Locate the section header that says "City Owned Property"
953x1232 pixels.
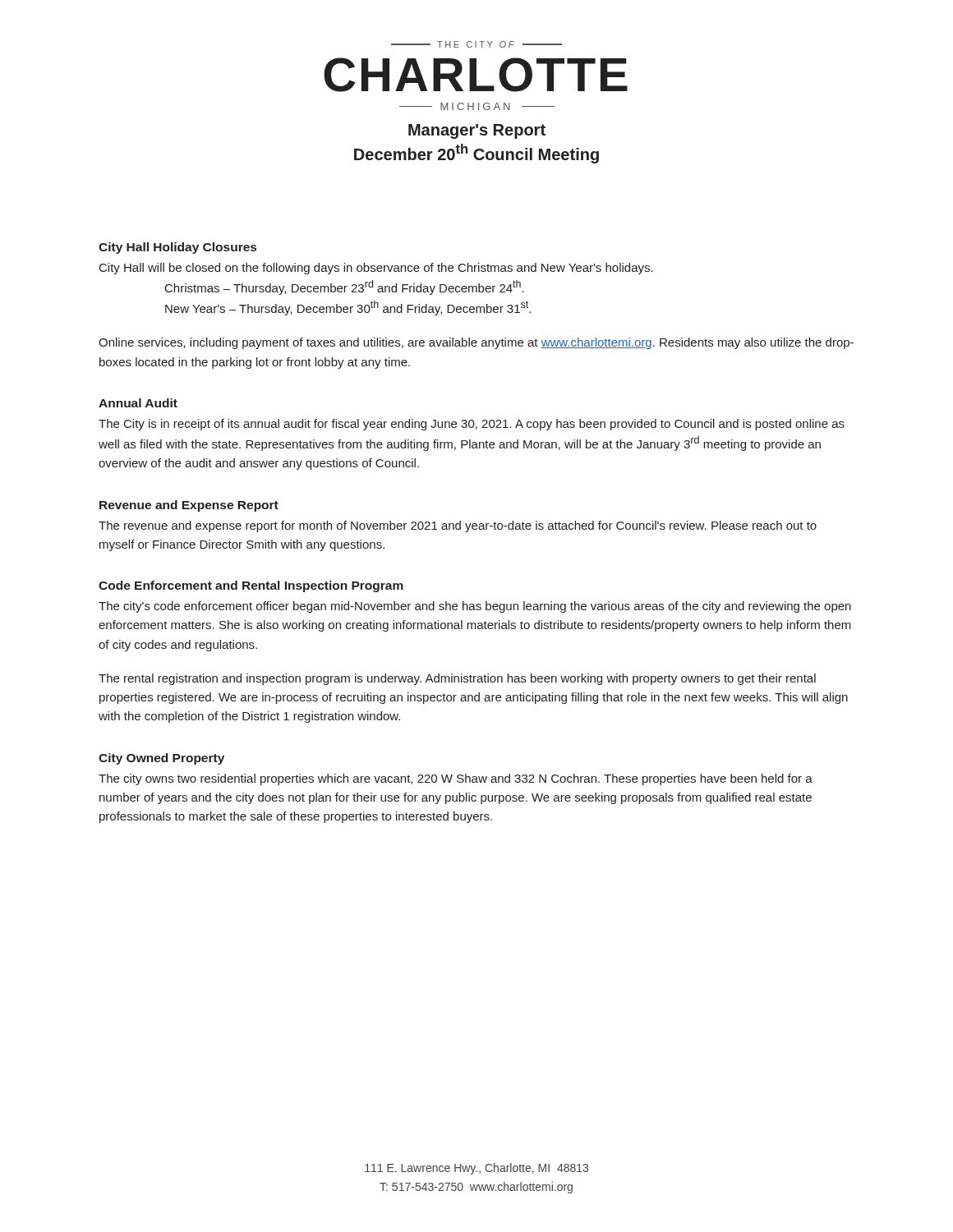tap(162, 757)
